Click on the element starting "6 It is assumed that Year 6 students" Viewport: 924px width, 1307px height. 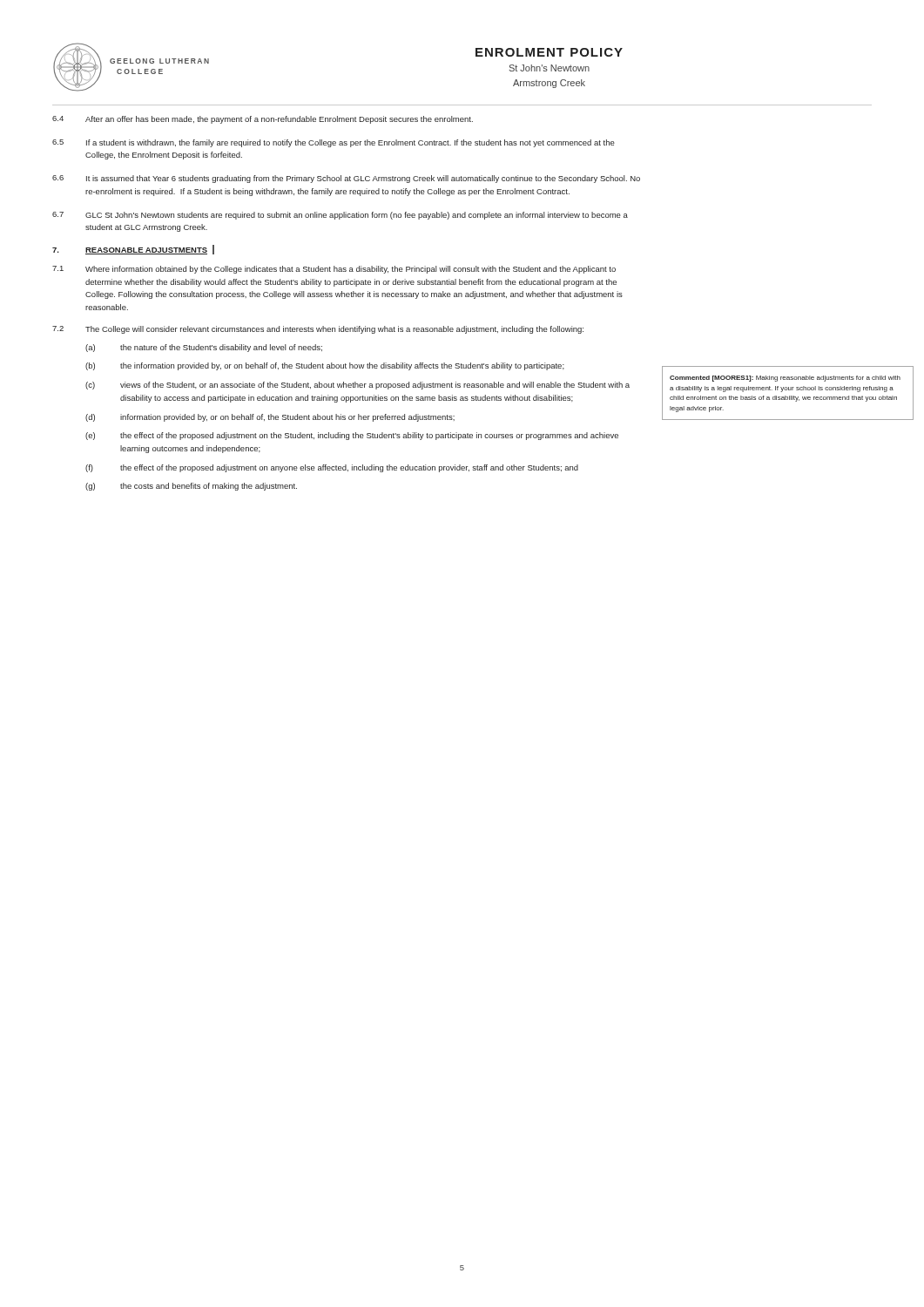click(x=348, y=185)
